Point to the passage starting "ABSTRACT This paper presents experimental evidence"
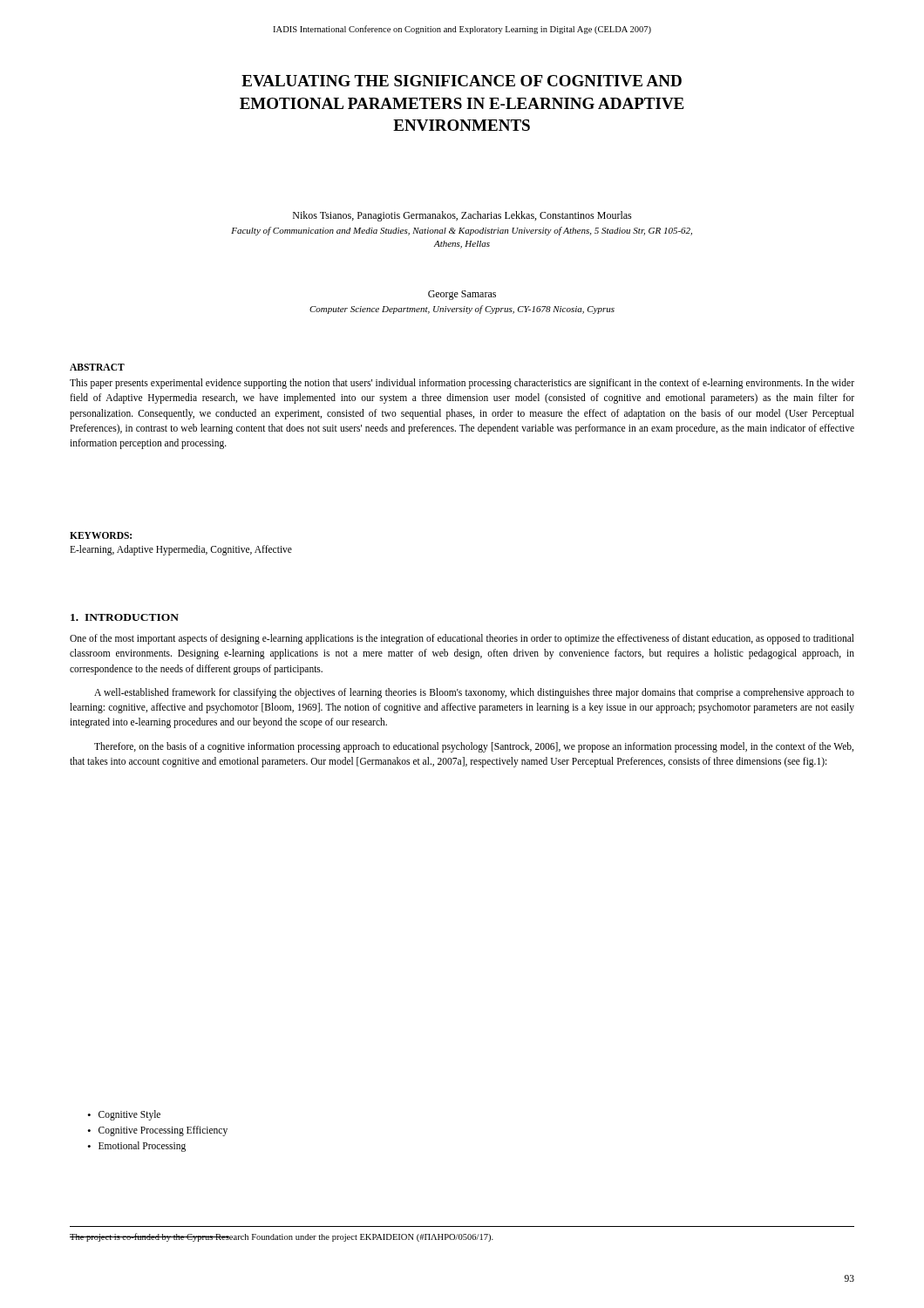 click(x=462, y=406)
